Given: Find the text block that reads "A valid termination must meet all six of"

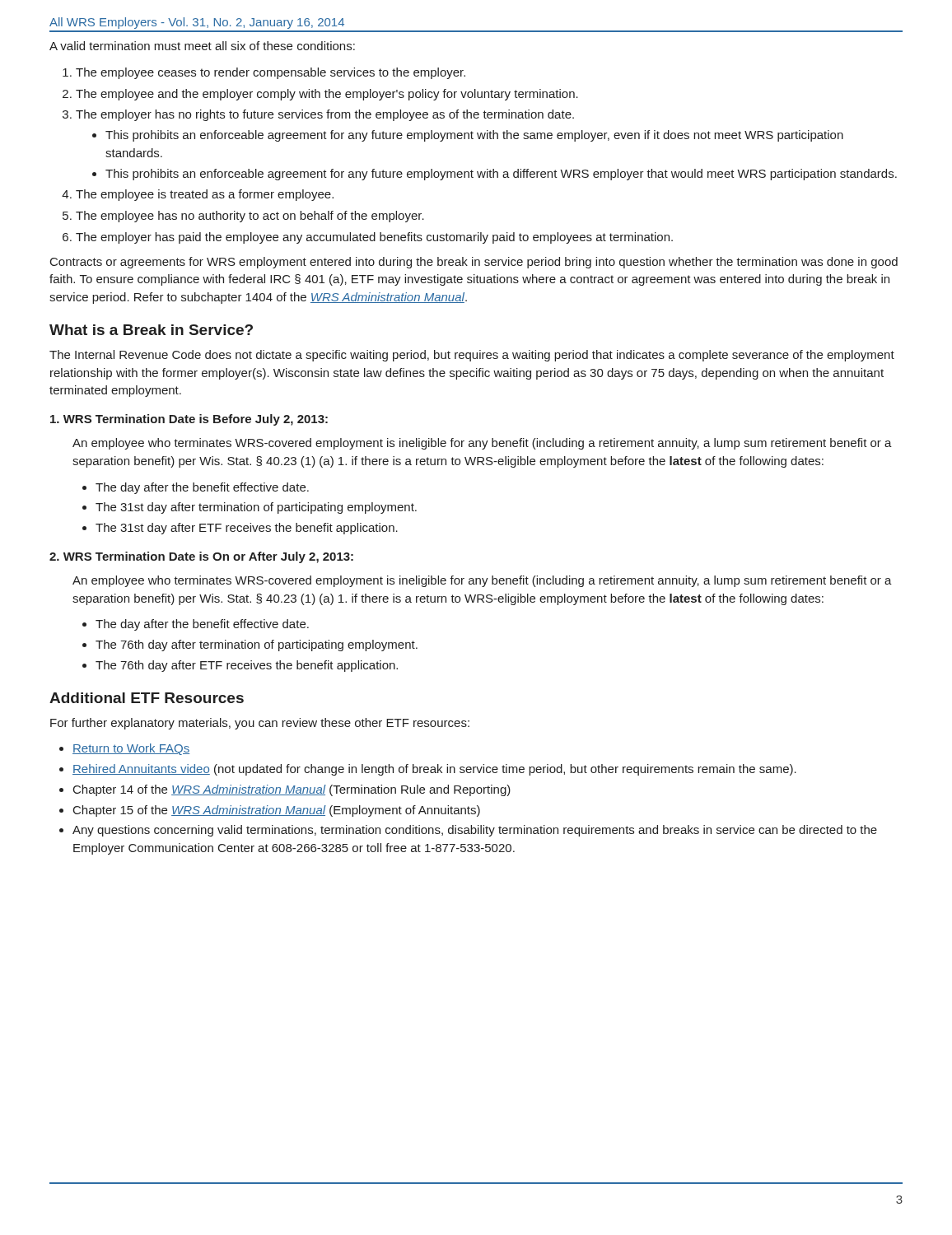Looking at the screenshot, I should pyautogui.click(x=202, y=46).
